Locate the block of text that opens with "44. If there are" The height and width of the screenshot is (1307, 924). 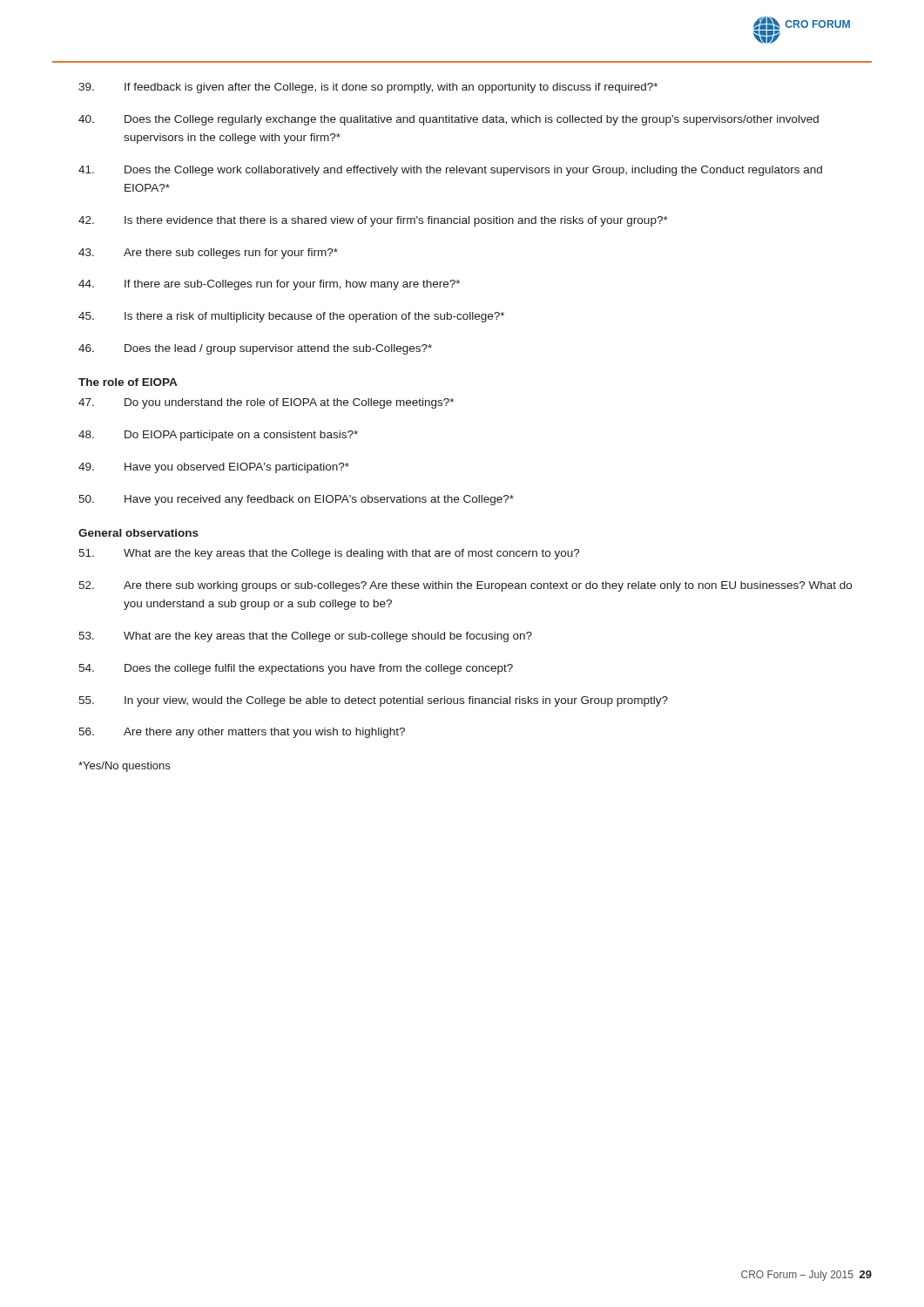coord(269,285)
